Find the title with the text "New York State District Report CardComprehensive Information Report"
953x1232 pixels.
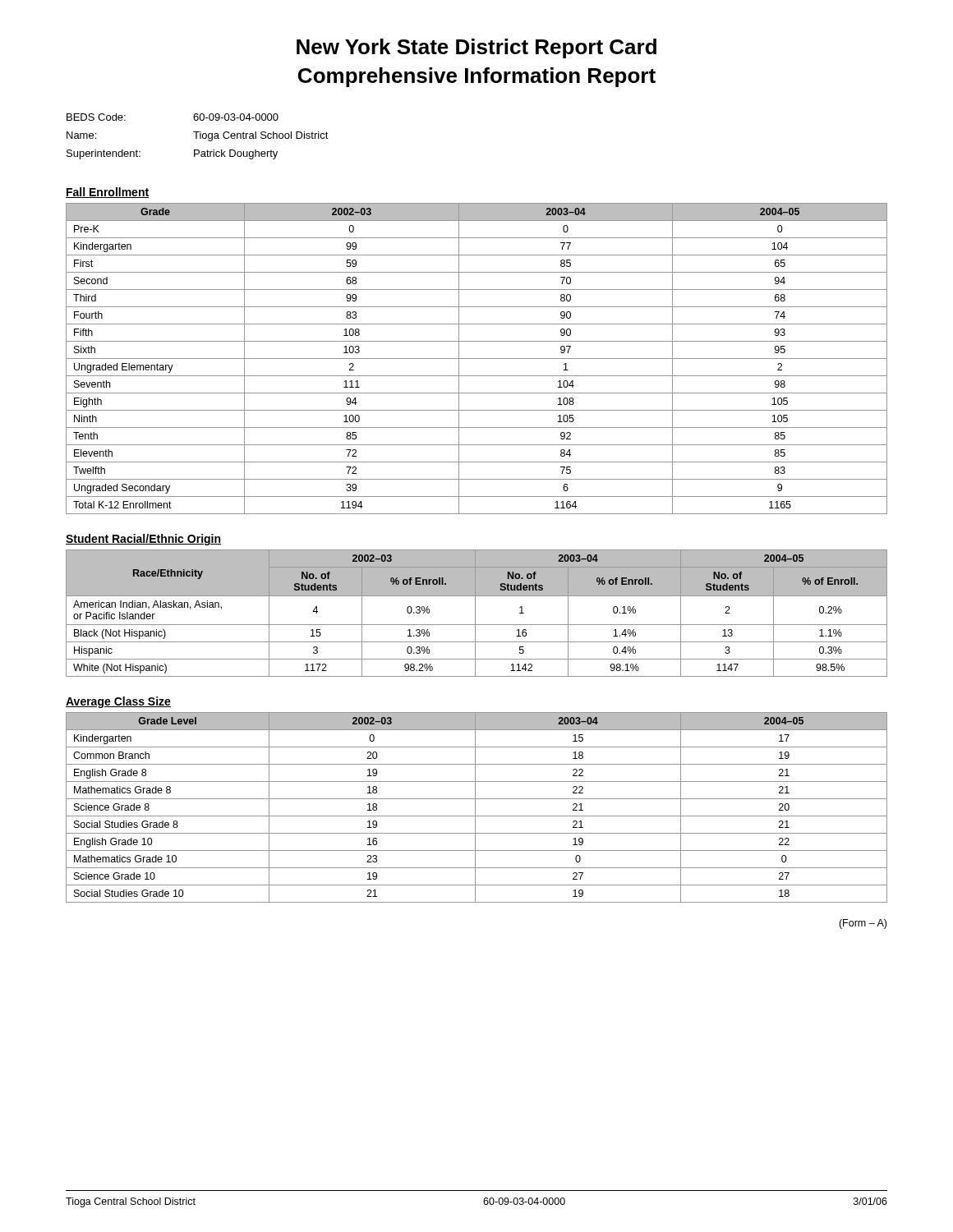click(x=476, y=62)
